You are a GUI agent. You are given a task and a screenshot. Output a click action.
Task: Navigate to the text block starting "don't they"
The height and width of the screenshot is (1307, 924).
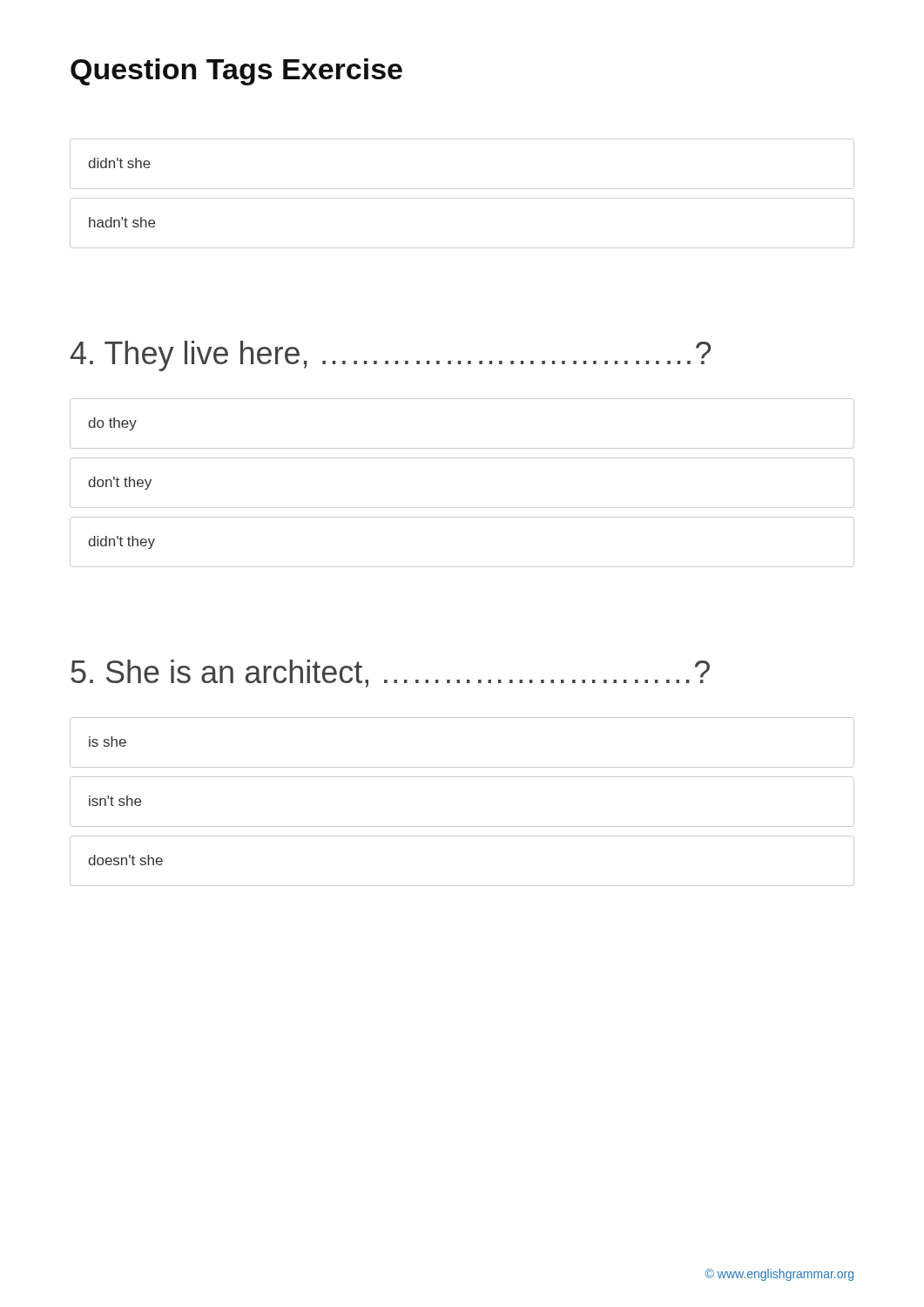(120, 482)
